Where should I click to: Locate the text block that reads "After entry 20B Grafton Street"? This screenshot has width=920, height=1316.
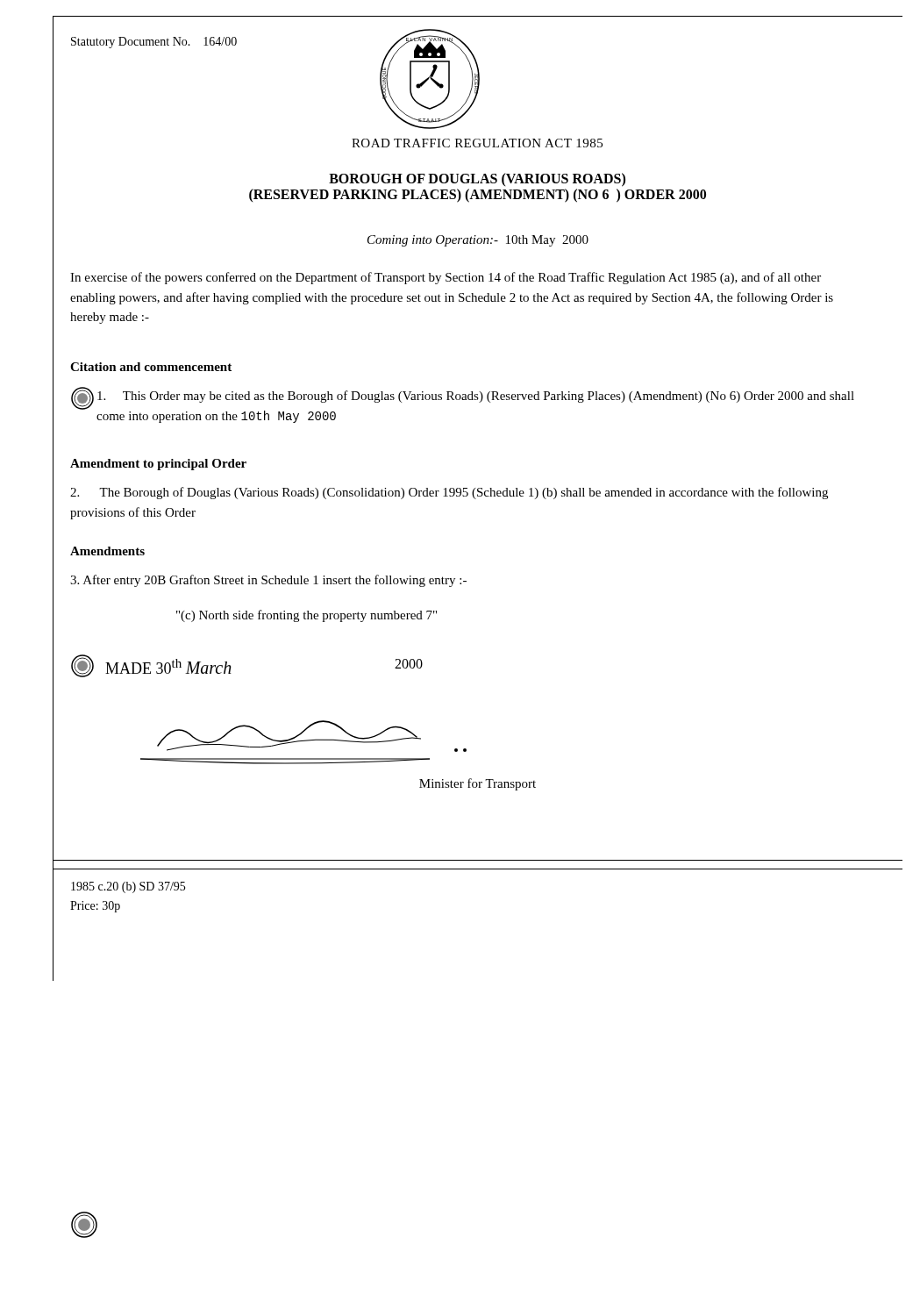click(x=269, y=580)
